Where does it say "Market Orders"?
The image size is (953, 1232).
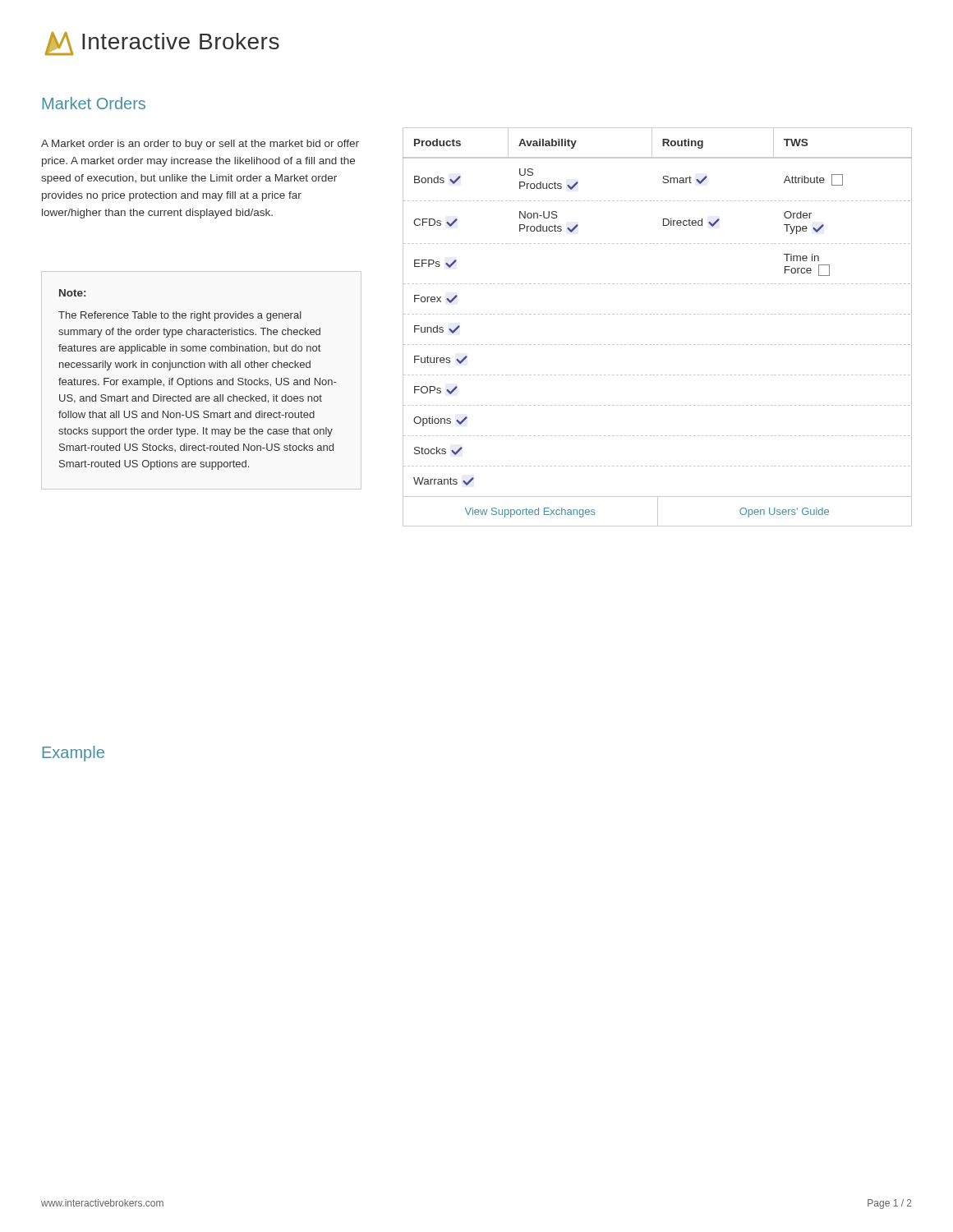tap(94, 103)
